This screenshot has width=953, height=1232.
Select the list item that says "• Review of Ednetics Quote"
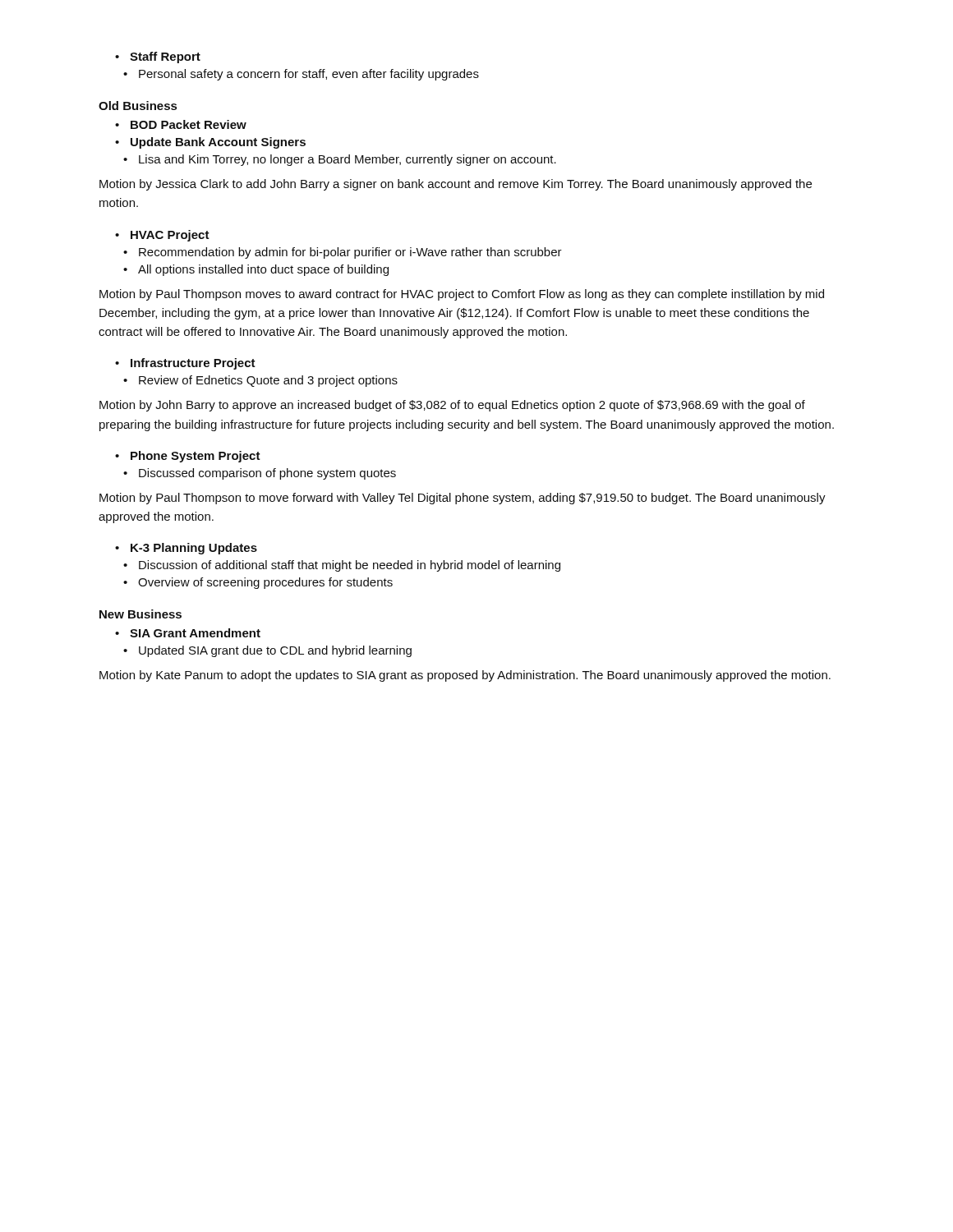260,381
